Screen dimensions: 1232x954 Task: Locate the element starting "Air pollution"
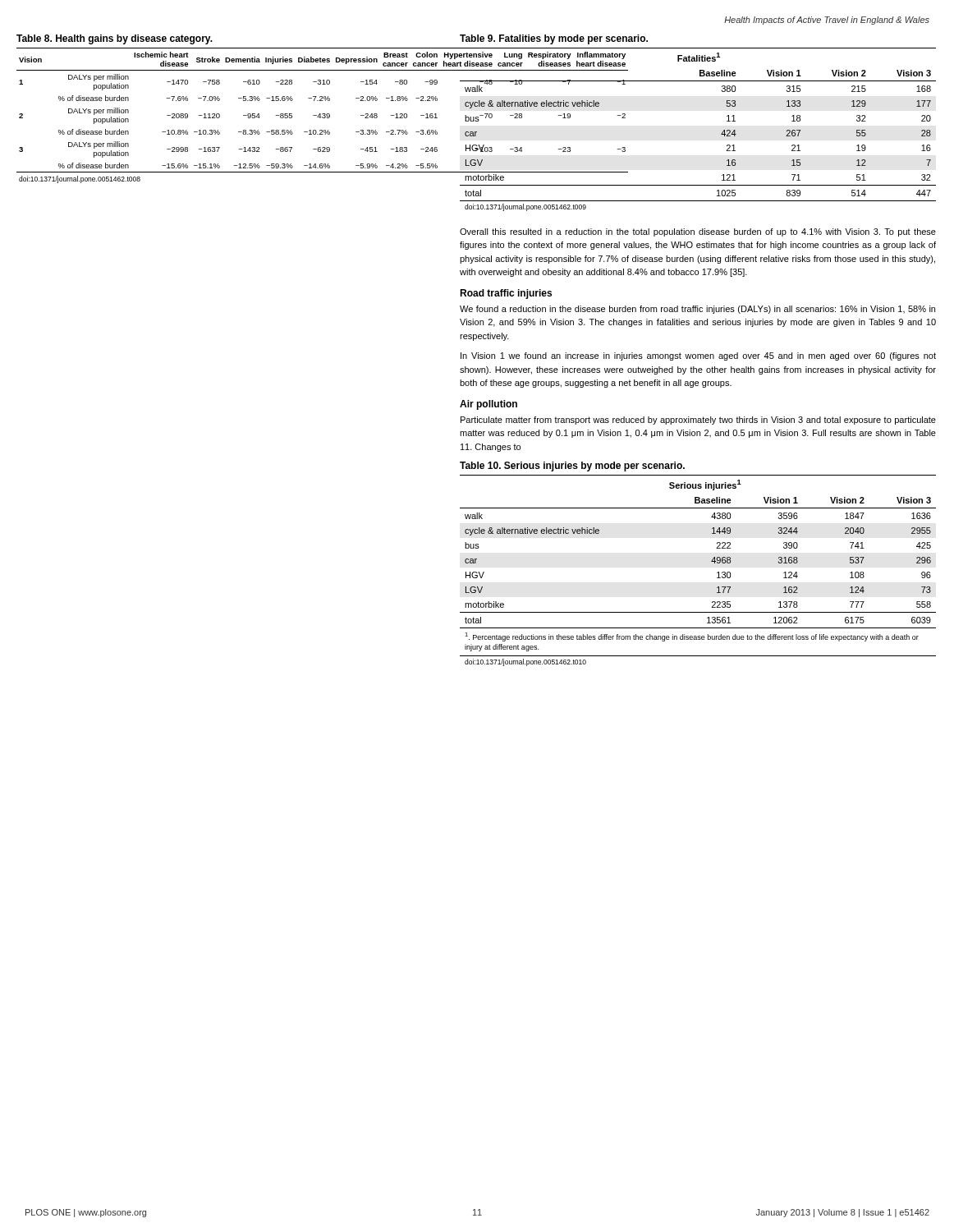pyautogui.click(x=489, y=404)
